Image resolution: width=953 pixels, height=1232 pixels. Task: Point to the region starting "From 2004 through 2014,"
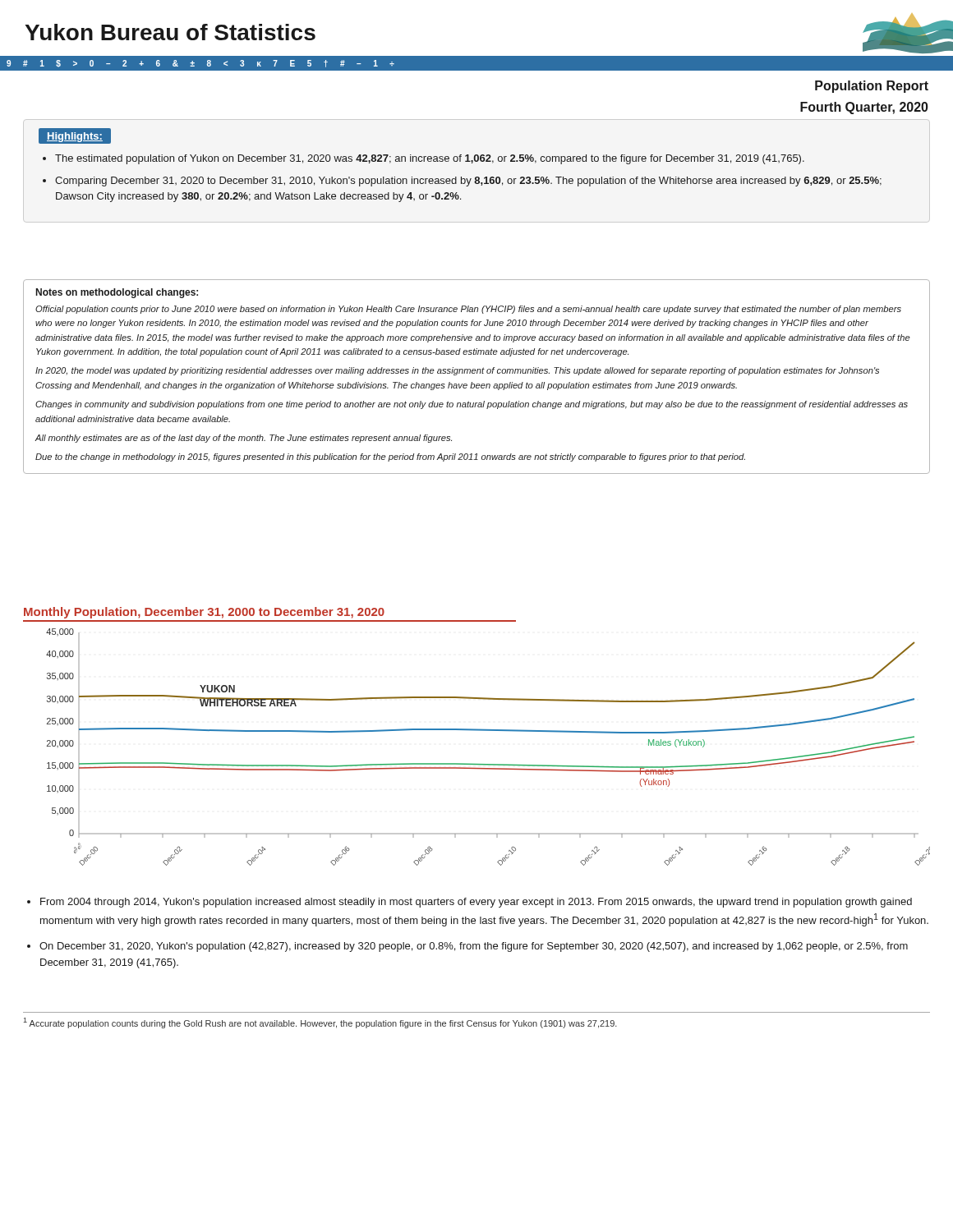click(x=476, y=932)
